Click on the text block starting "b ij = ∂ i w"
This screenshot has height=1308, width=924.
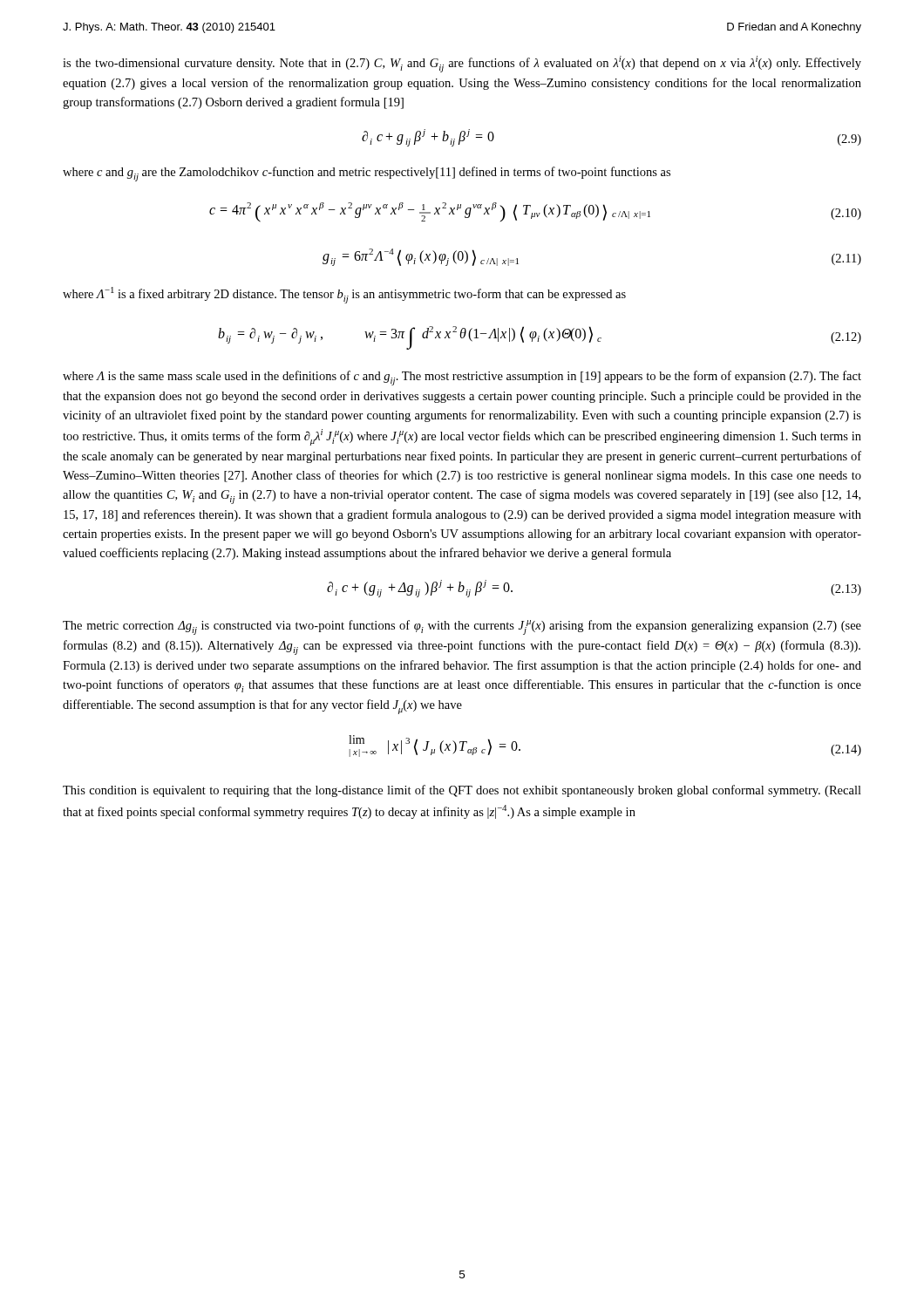point(540,337)
